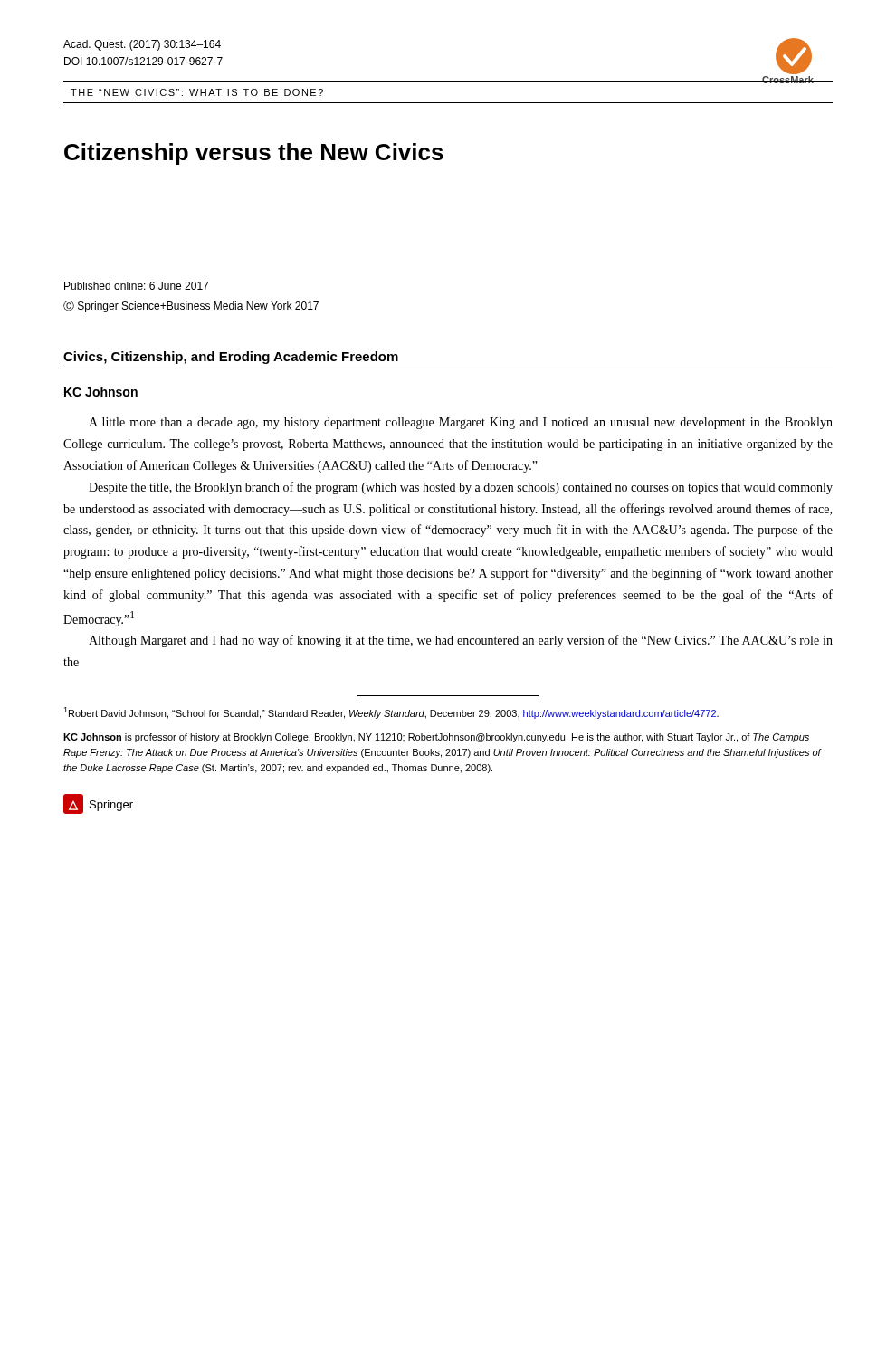Click the passage that begins "KC Johnson is professor of history"

(x=442, y=753)
